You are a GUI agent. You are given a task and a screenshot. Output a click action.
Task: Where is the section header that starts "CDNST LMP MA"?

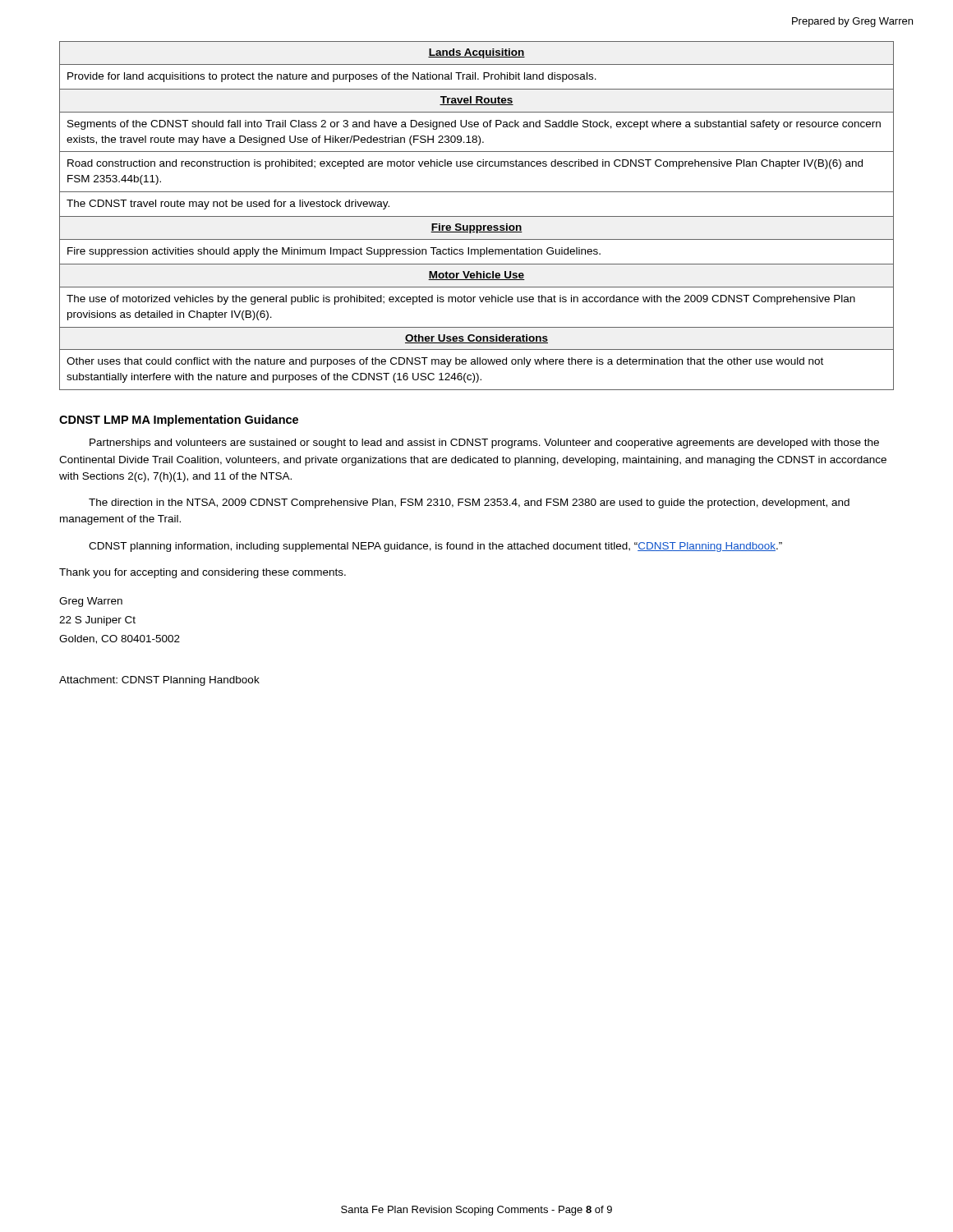click(179, 420)
